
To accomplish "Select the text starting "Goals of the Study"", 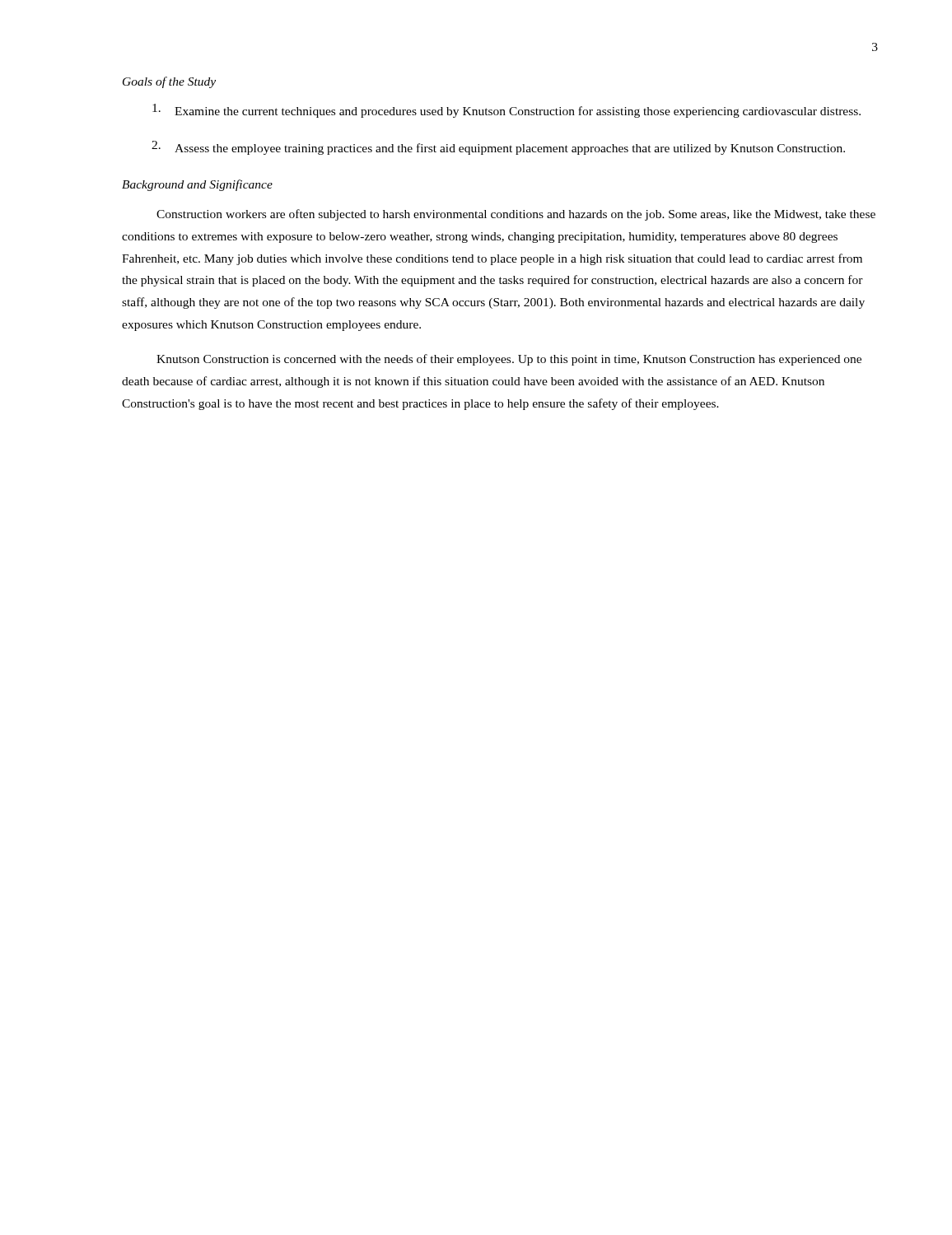I will 169,81.
